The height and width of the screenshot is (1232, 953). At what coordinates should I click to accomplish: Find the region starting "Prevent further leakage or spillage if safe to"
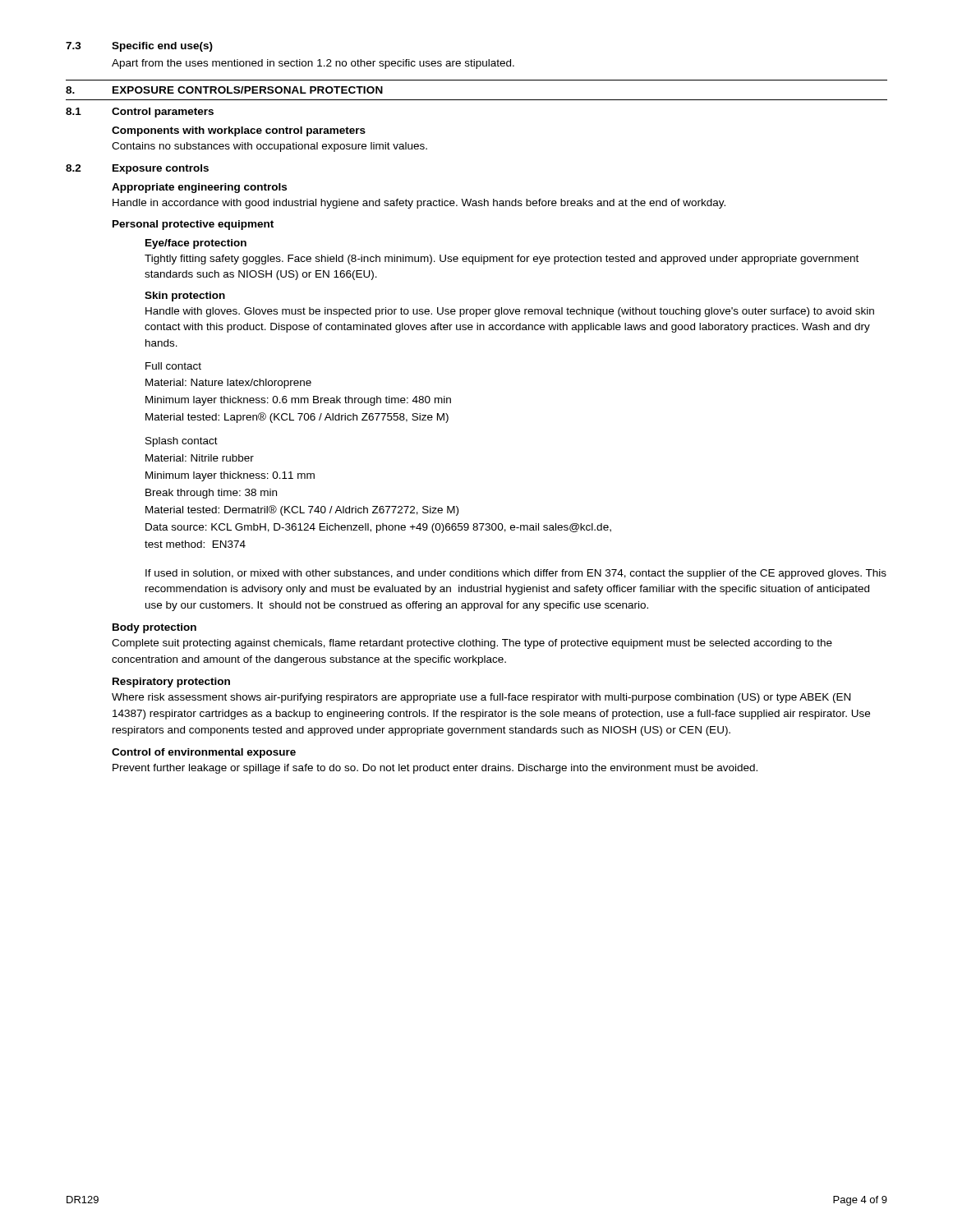(x=435, y=768)
